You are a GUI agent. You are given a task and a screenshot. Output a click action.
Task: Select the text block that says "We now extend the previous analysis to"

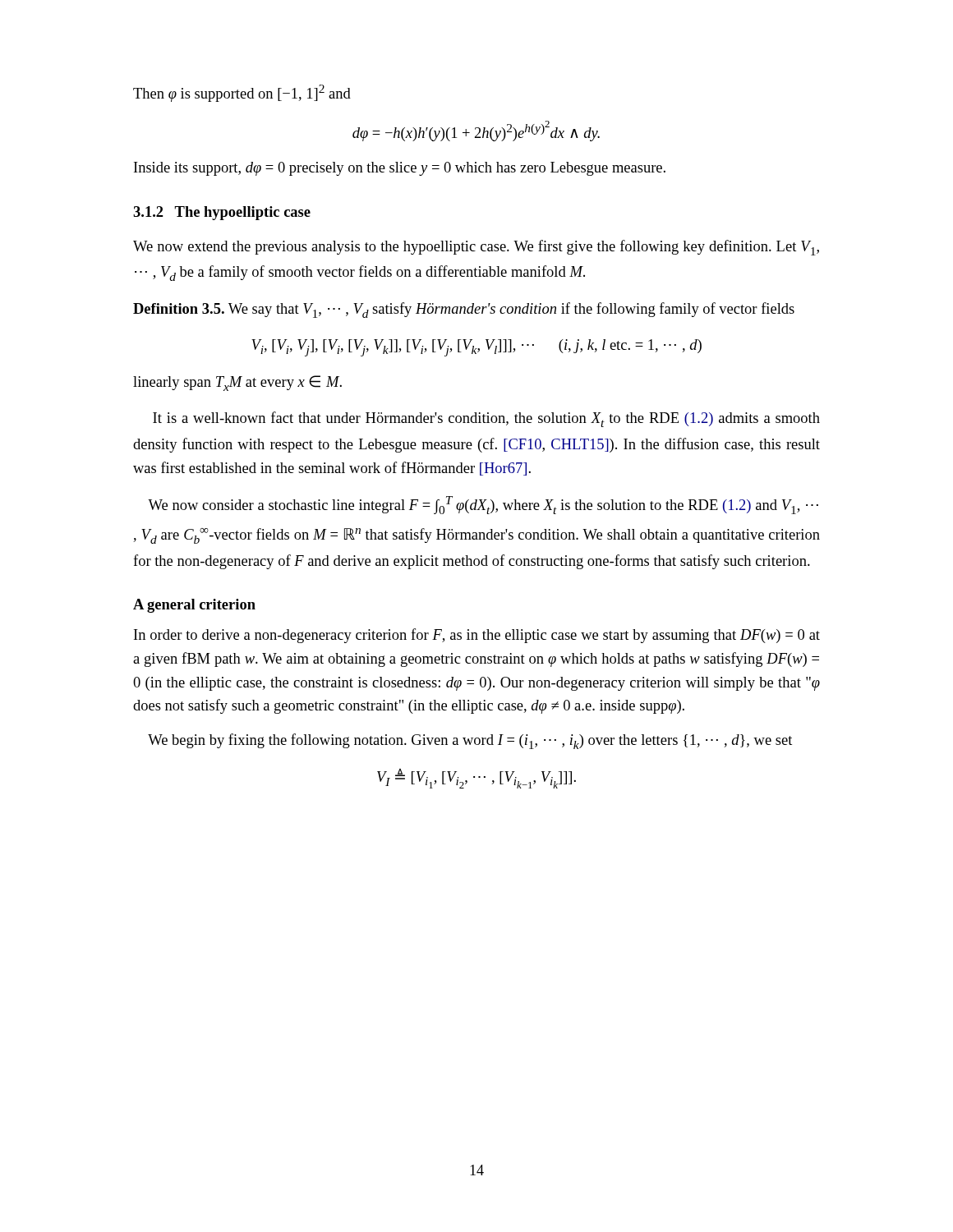pos(476,261)
